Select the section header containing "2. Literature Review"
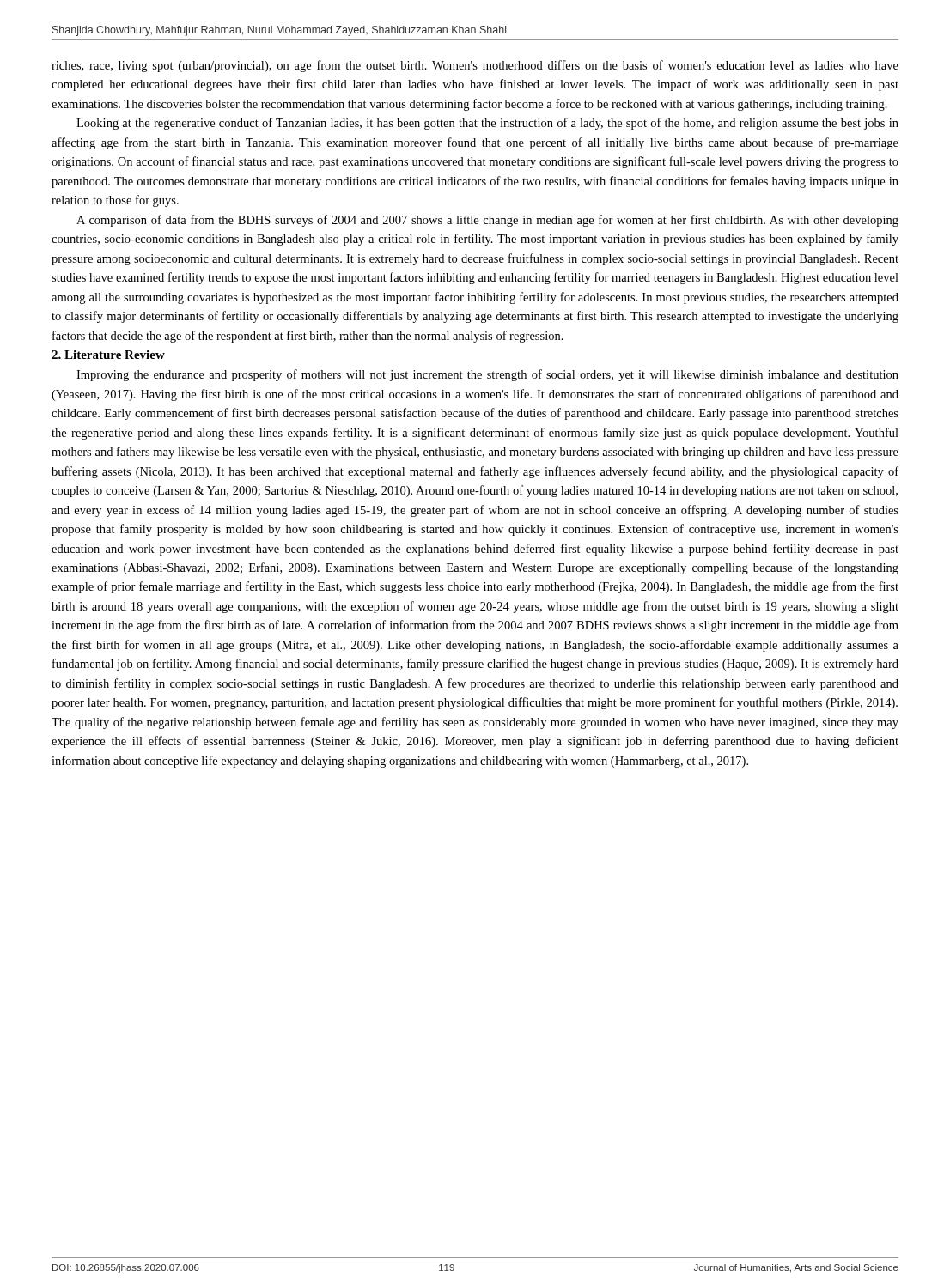950x1288 pixels. [x=108, y=355]
